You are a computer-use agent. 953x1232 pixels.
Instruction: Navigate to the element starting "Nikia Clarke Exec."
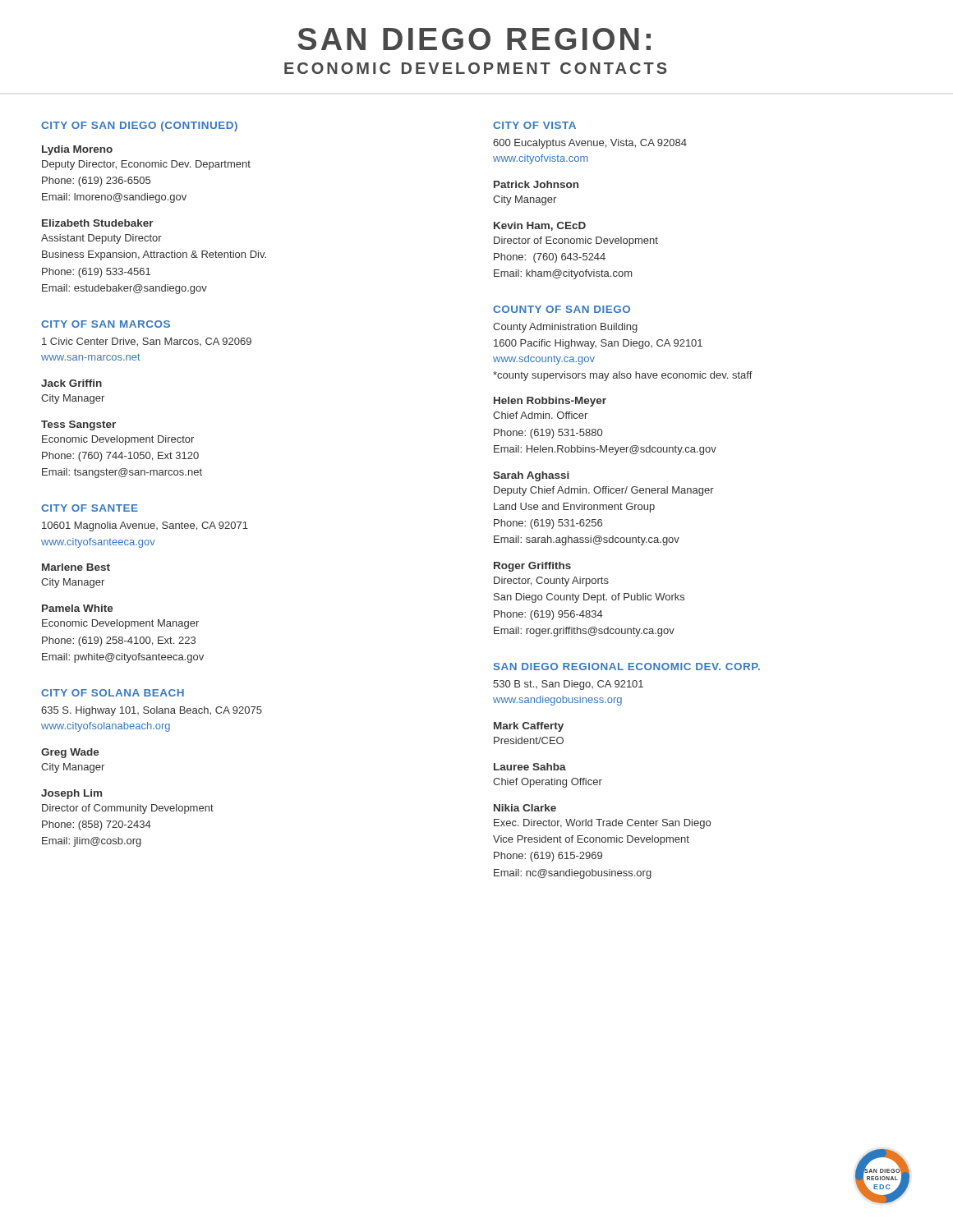(525, 808)
